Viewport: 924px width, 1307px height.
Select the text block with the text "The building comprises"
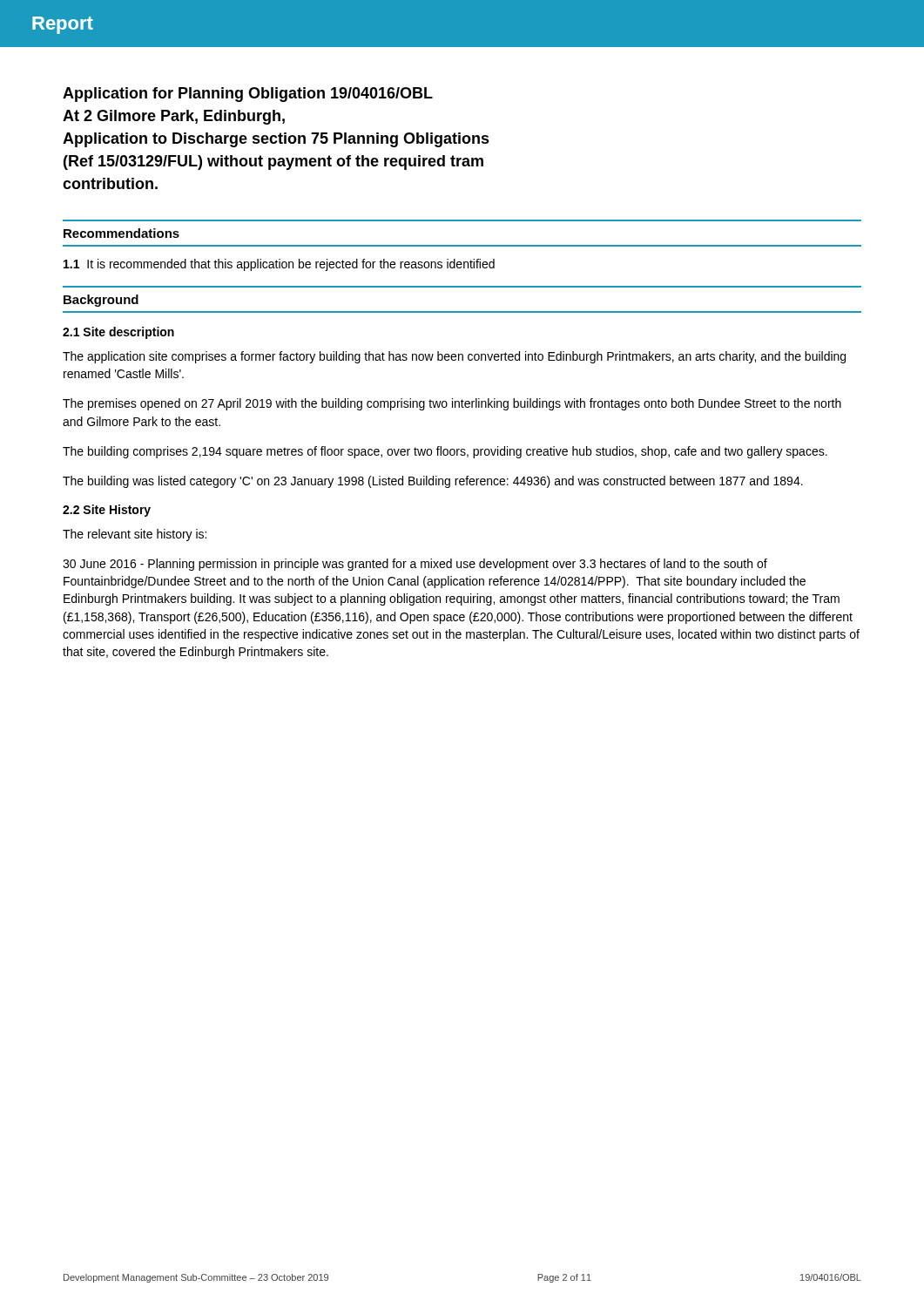(445, 451)
